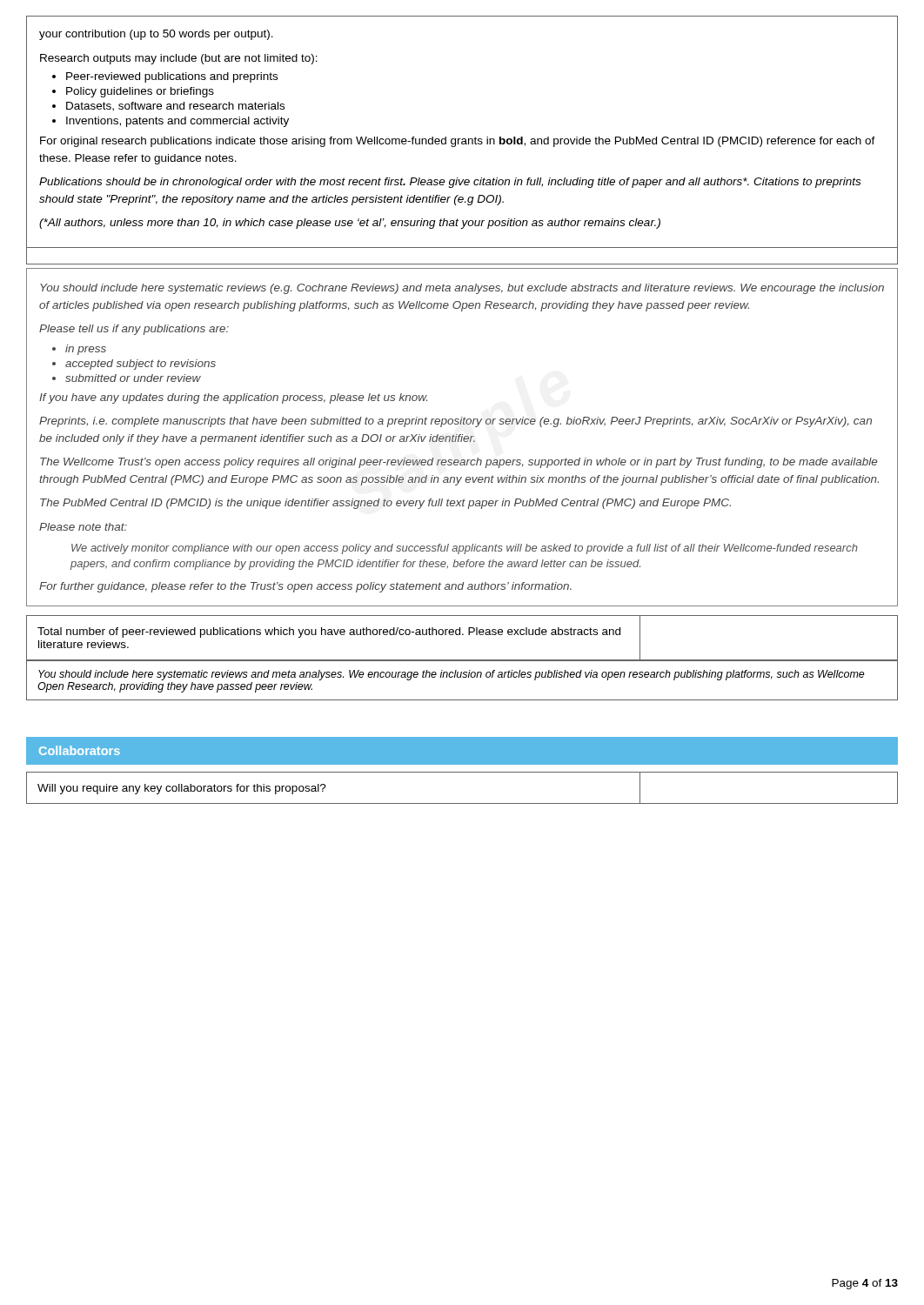Click on the table containing "Total number of peer-reviewed"

[462, 658]
